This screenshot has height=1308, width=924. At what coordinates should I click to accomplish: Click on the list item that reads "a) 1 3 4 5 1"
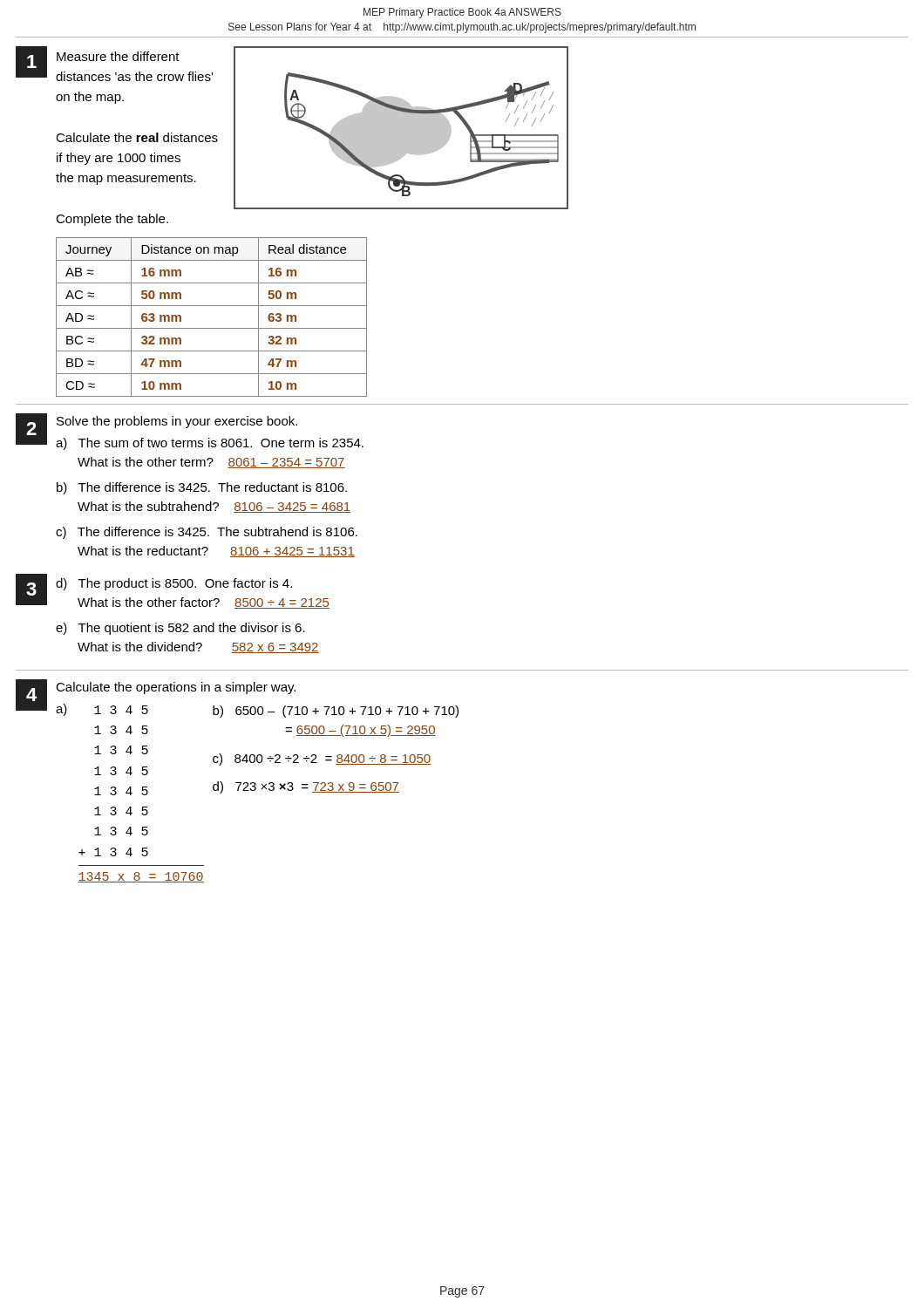coord(130,794)
